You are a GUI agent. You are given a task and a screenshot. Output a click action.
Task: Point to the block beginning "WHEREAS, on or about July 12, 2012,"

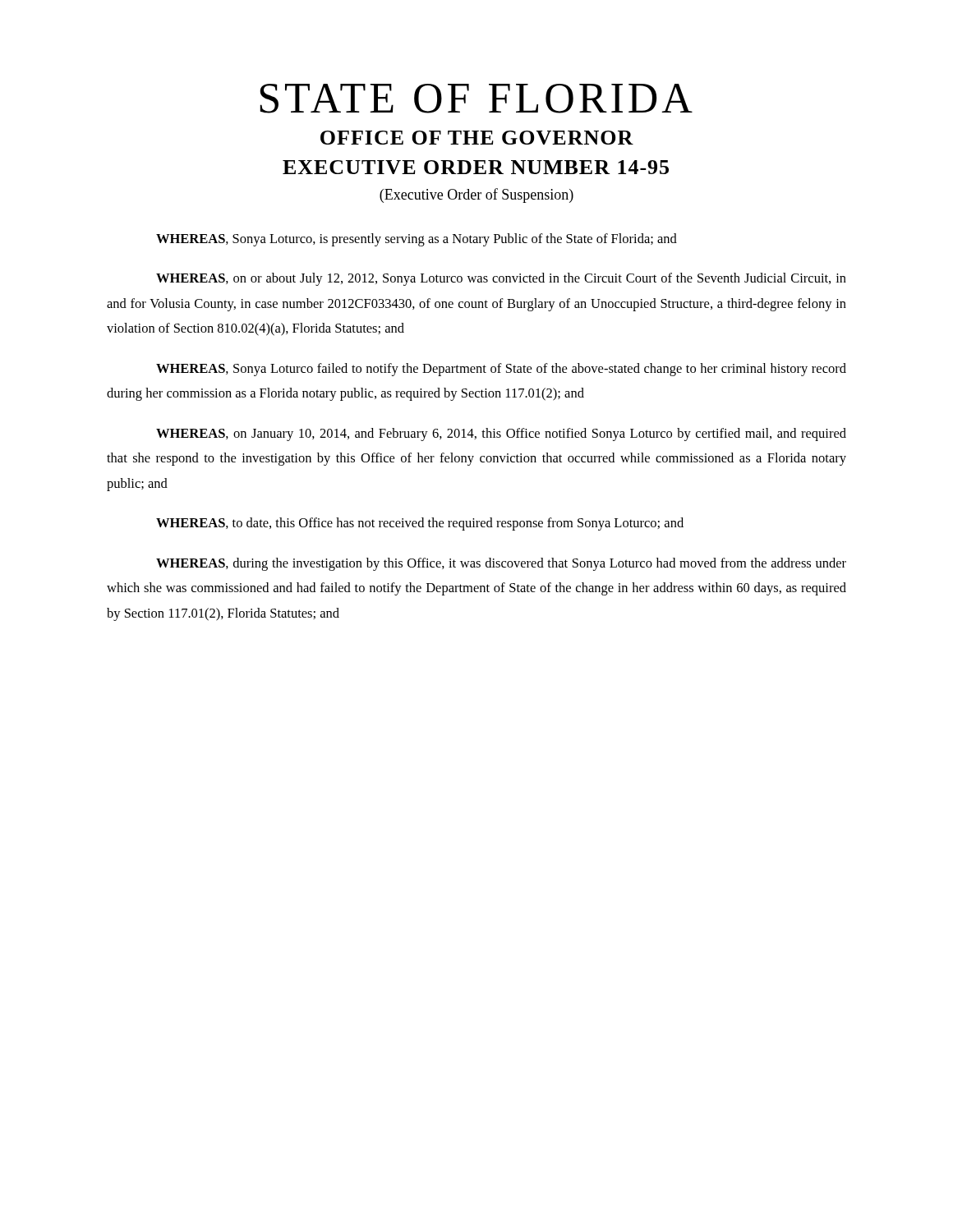476,303
